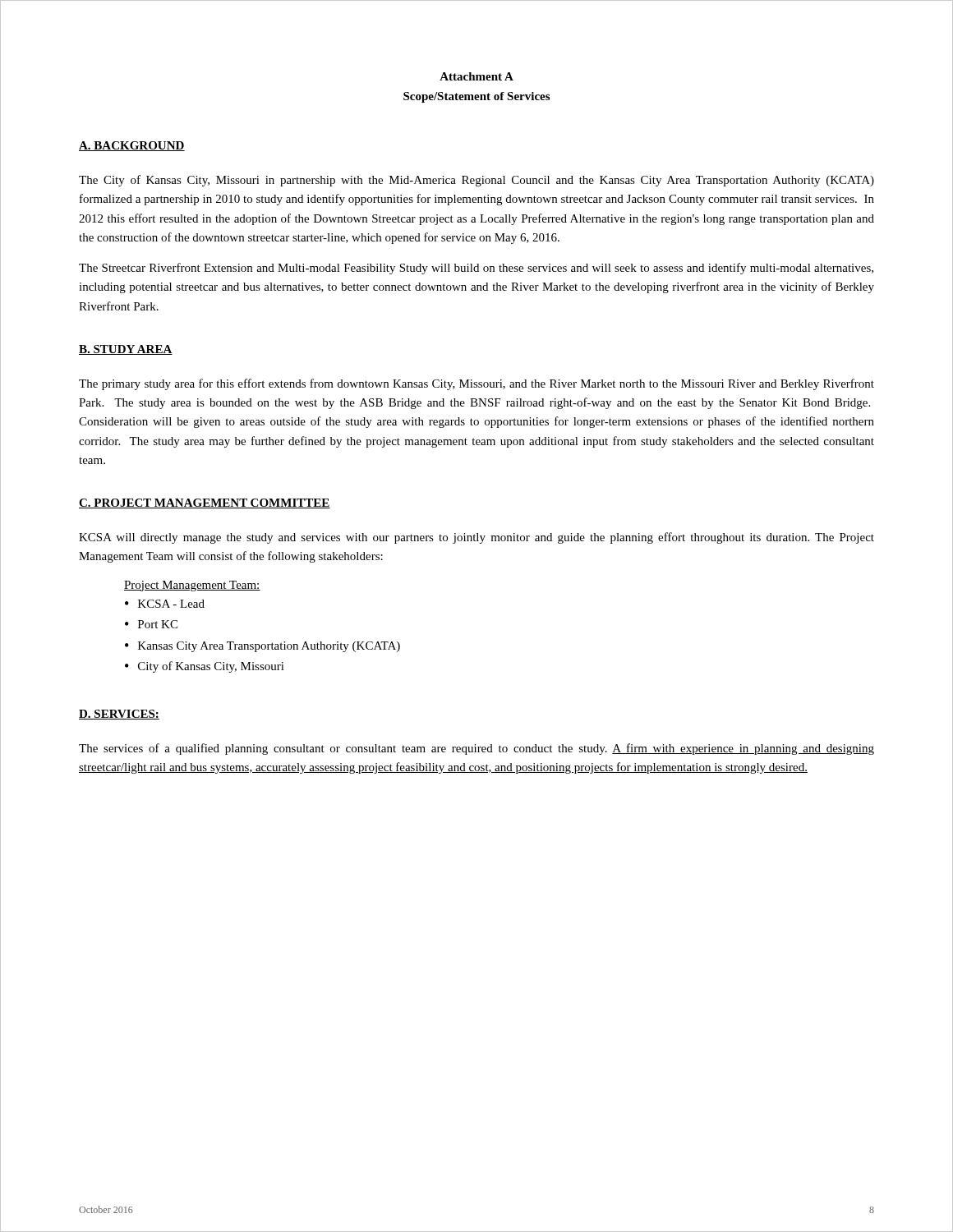Point to the text starting "The City of"
This screenshot has height=1232, width=953.
pos(476,209)
